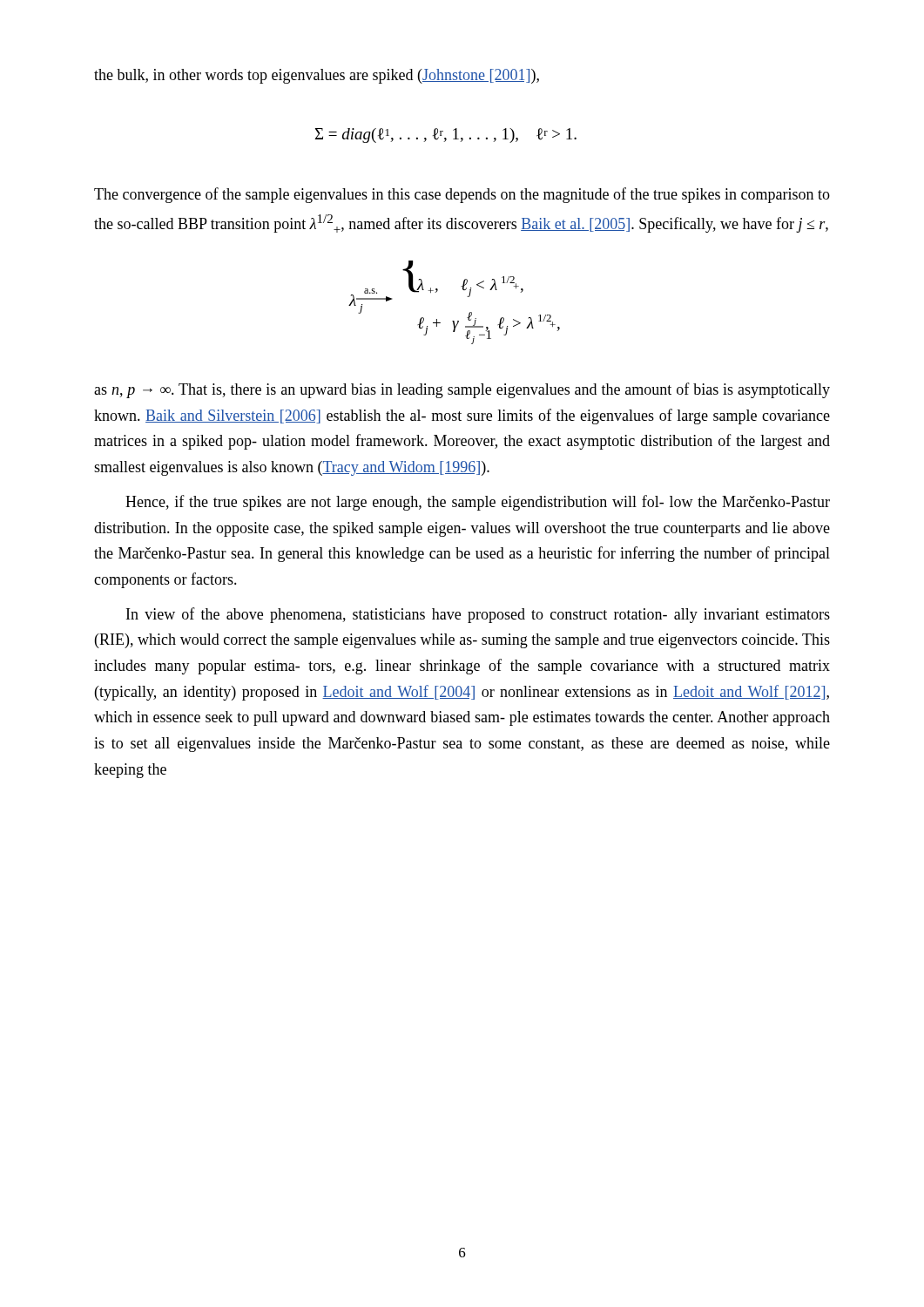
Task: Click on the text block with the text "as n, p → ∞. That"
Action: [462, 428]
